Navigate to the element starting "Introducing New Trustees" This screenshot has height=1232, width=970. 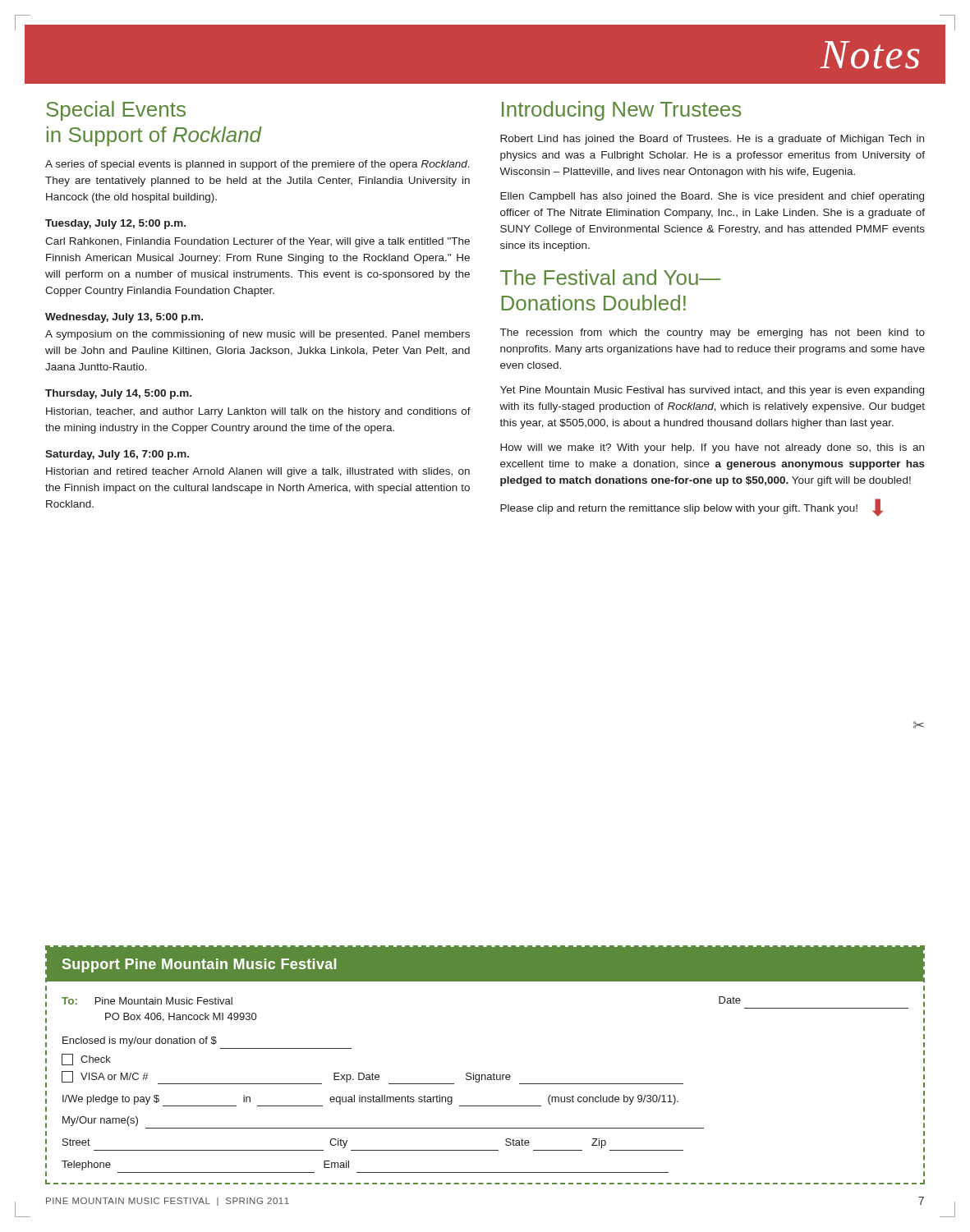pos(621,109)
